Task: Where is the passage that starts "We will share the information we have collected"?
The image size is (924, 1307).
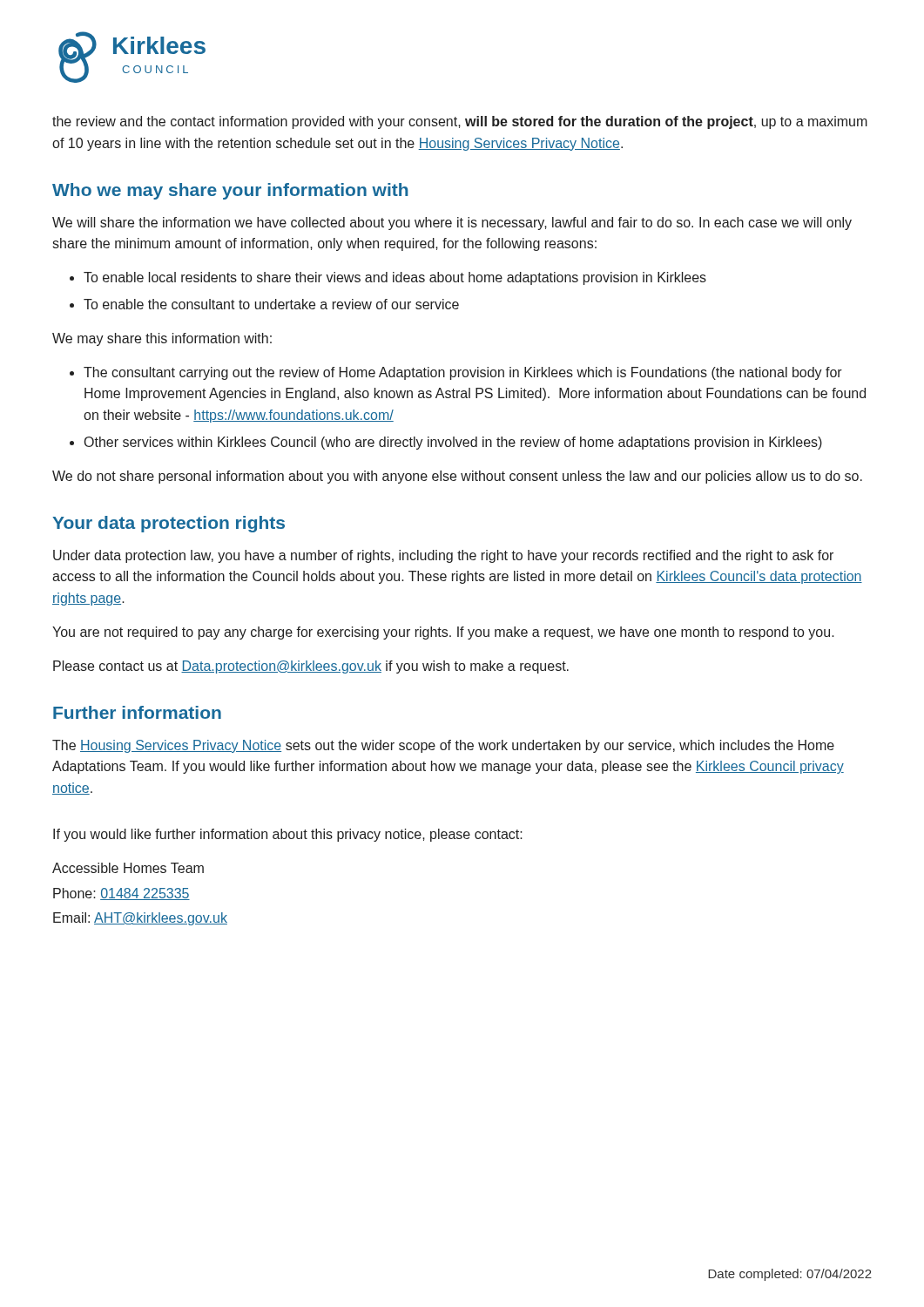Action: click(452, 233)
